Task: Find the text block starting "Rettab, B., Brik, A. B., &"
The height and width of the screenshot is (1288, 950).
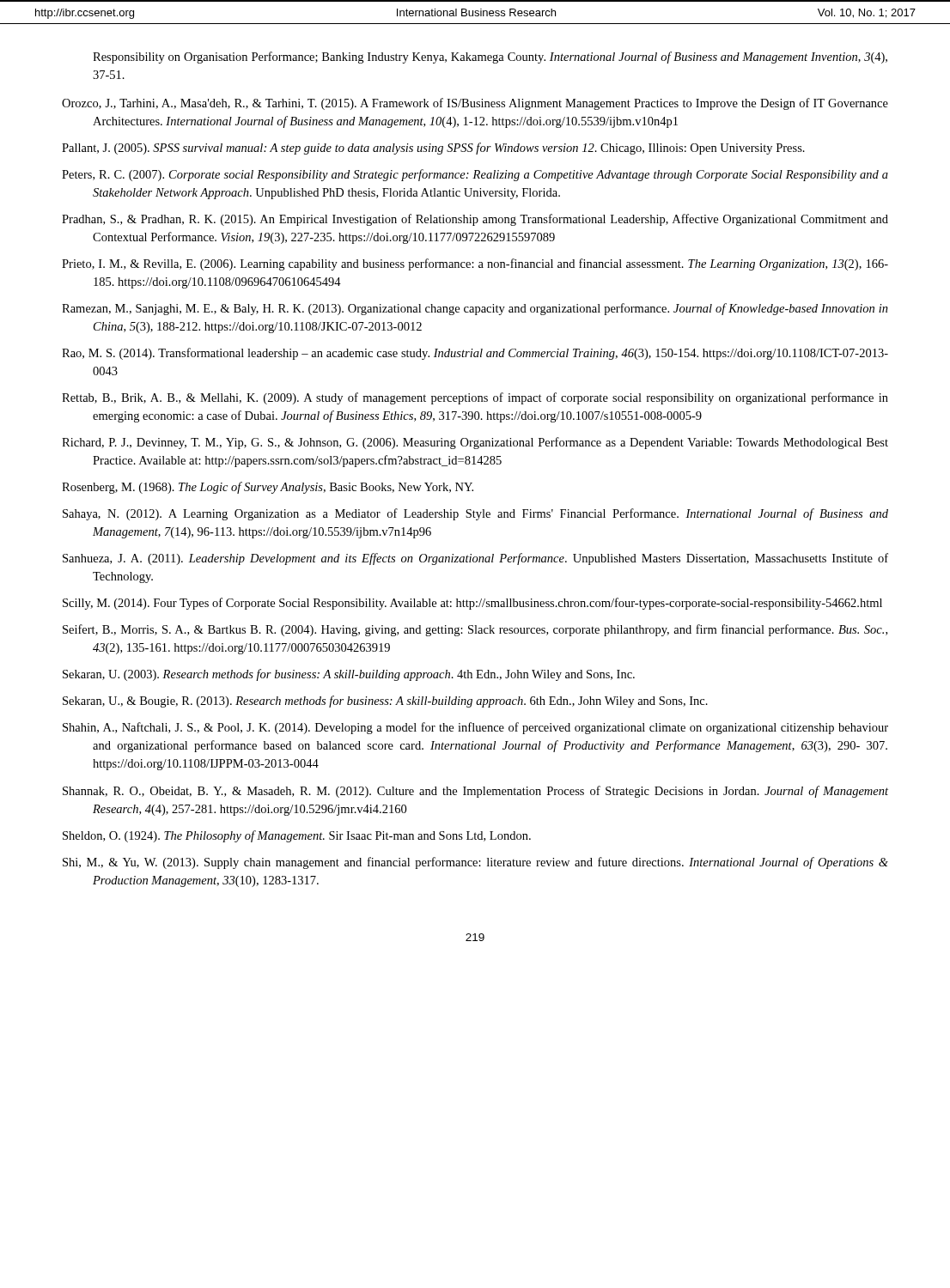Action: pos(475,407)
